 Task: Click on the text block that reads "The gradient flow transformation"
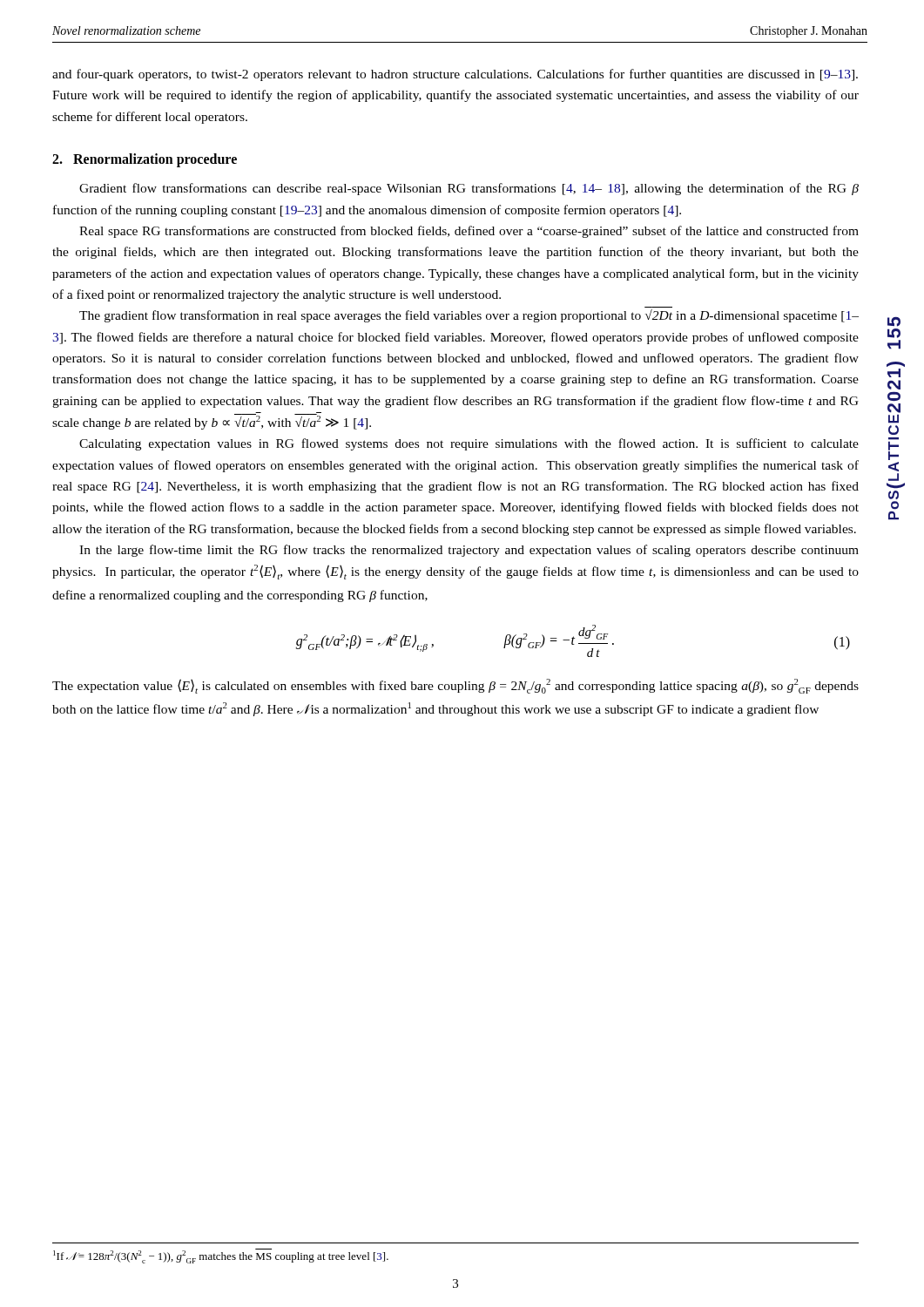(x=455, y=369)
